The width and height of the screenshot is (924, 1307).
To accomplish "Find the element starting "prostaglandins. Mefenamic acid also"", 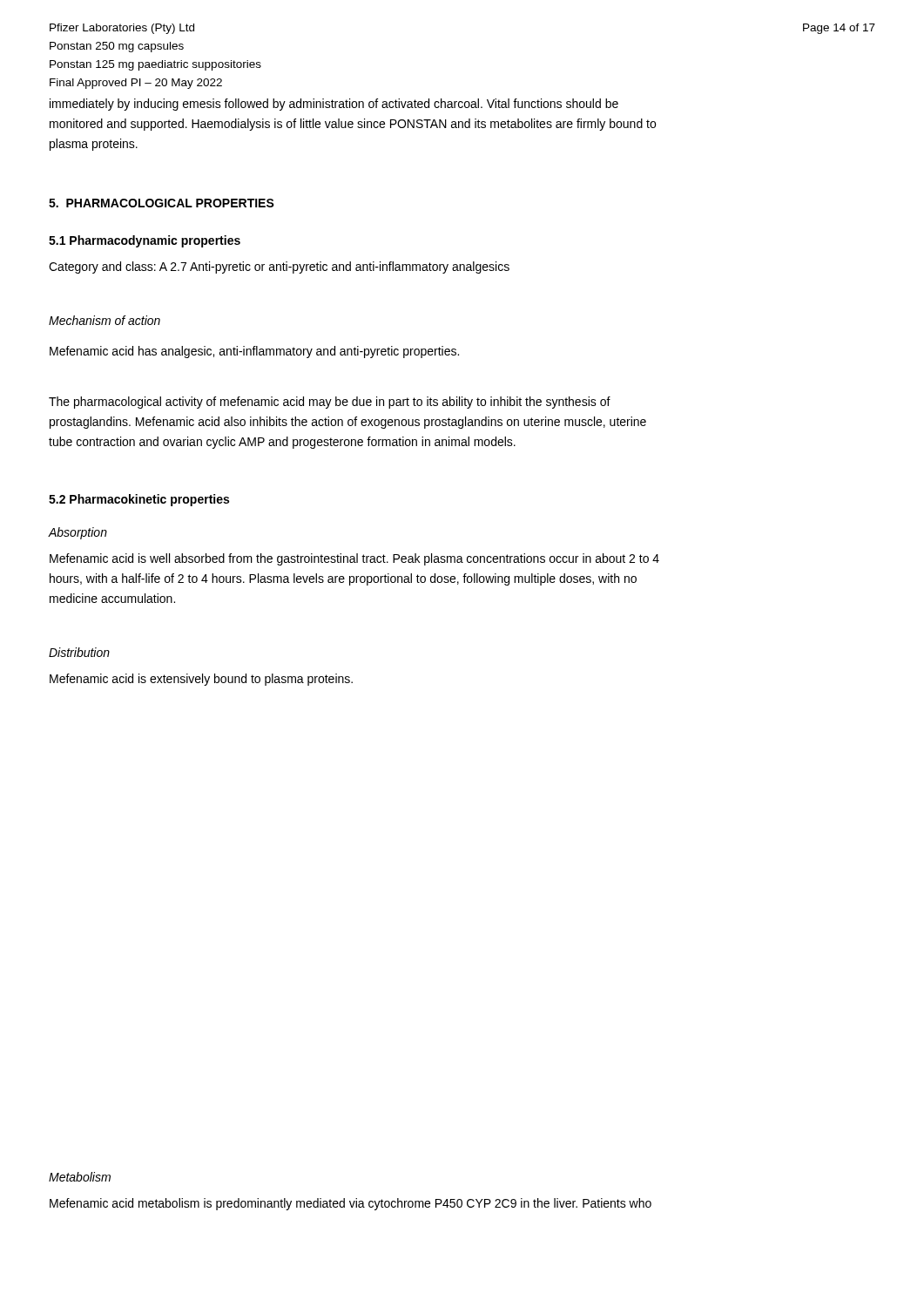I will (348, 422).
